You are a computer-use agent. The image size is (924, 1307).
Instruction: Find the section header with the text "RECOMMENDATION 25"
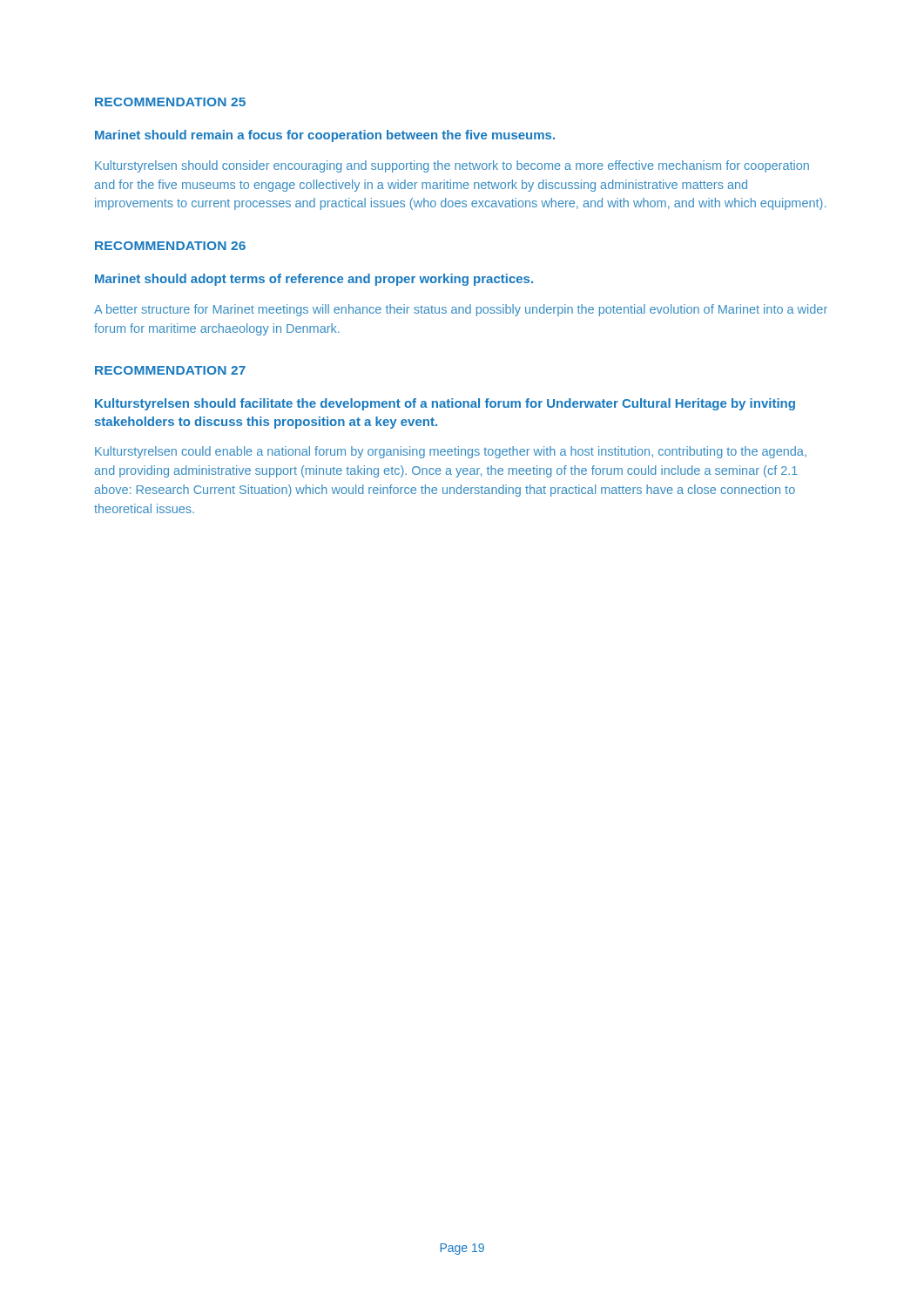pos(170,102)
